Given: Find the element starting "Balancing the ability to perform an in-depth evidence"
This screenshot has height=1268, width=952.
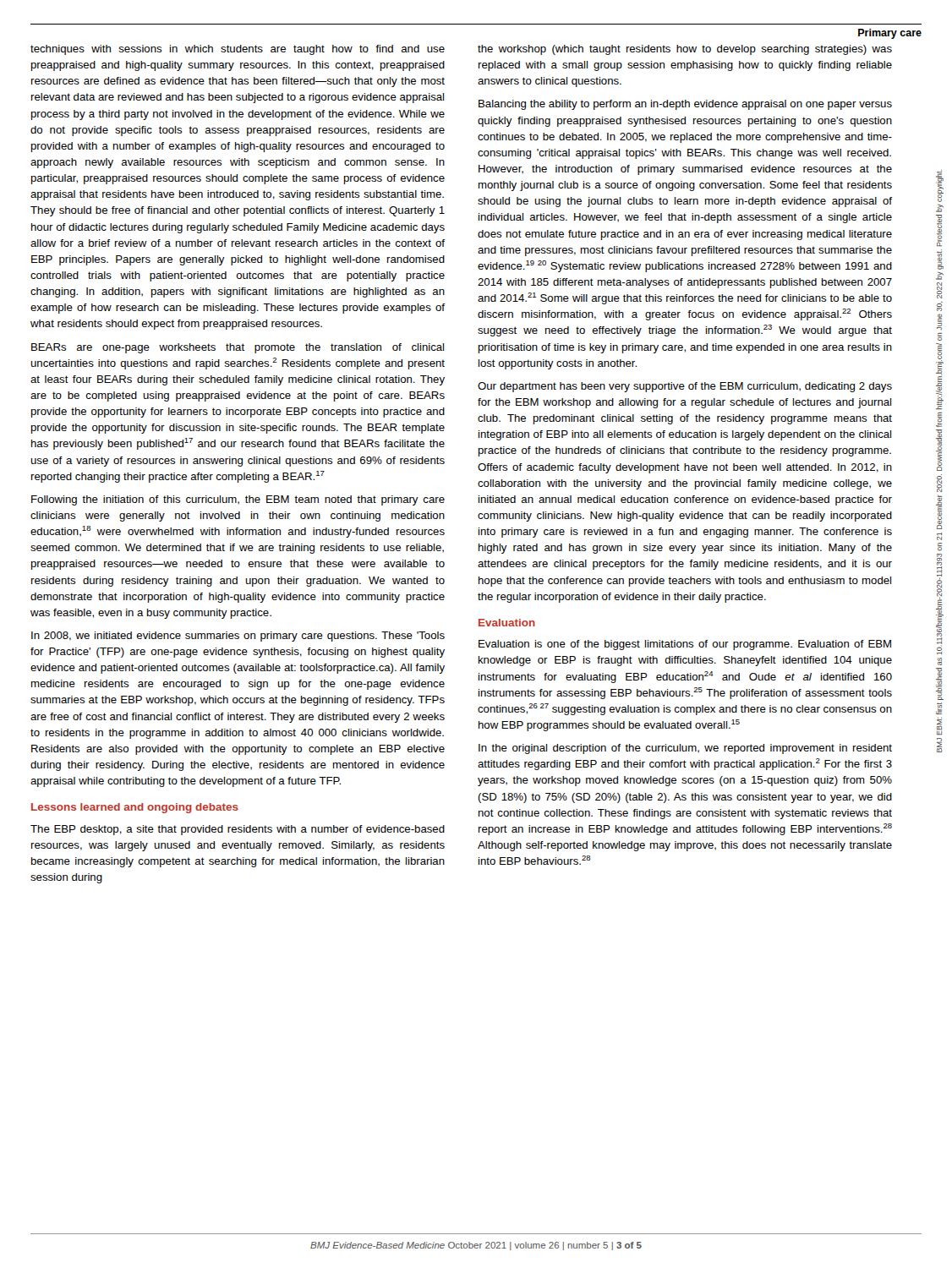Looking at the screenshot, I should (x=685, y=233).
